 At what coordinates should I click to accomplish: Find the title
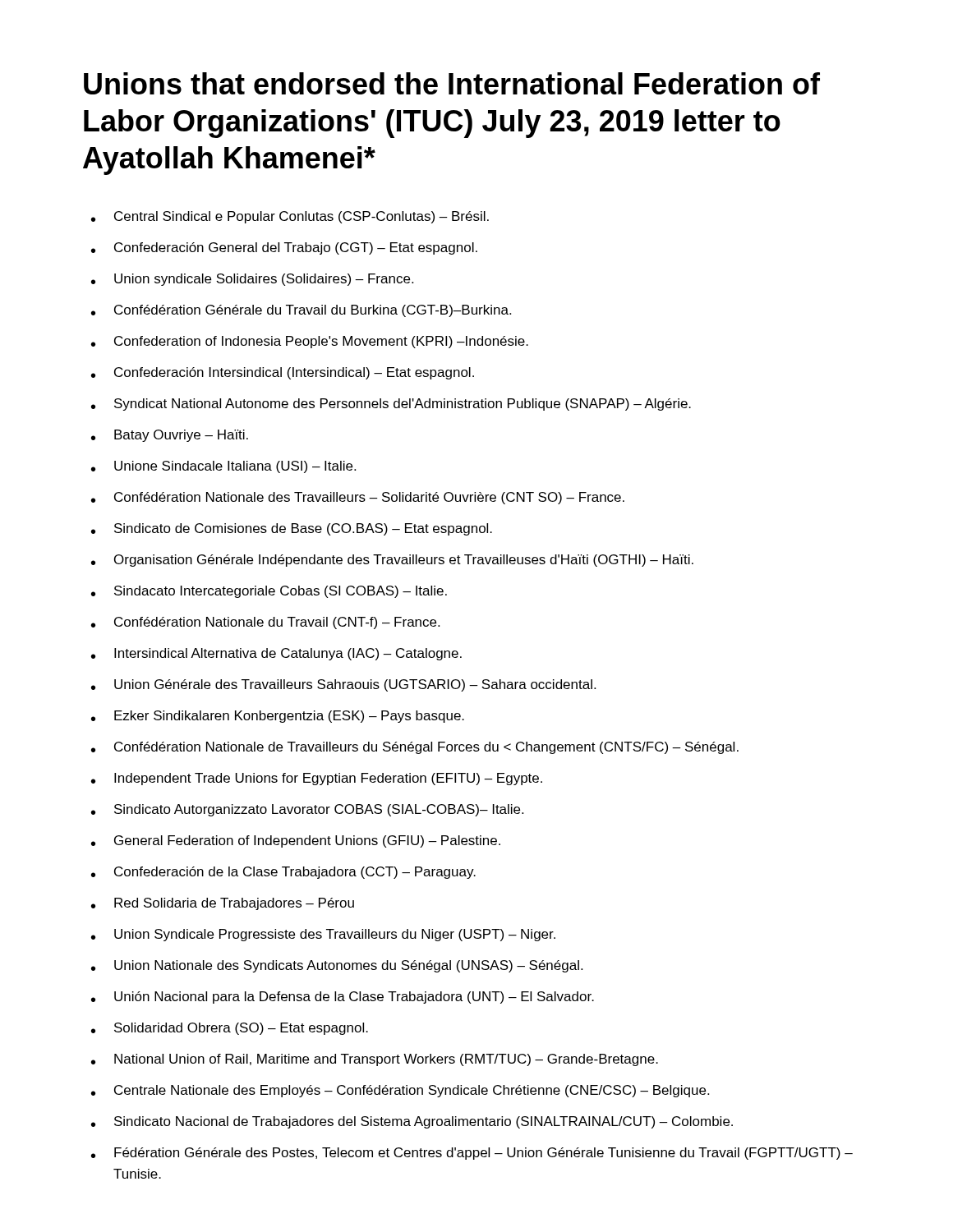(x=451, y=121)
